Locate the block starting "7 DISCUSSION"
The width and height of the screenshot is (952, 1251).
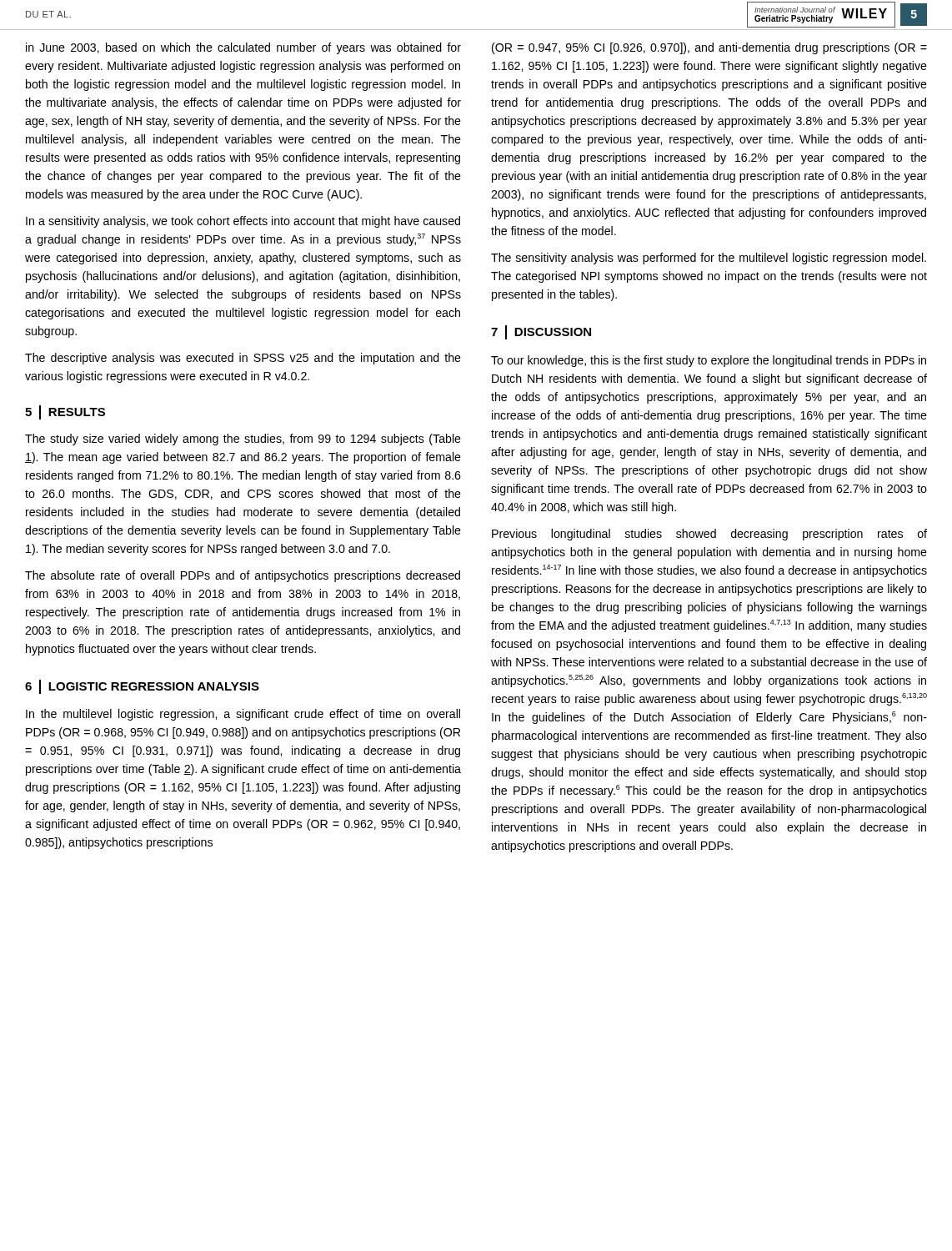(x=542, y=332)
